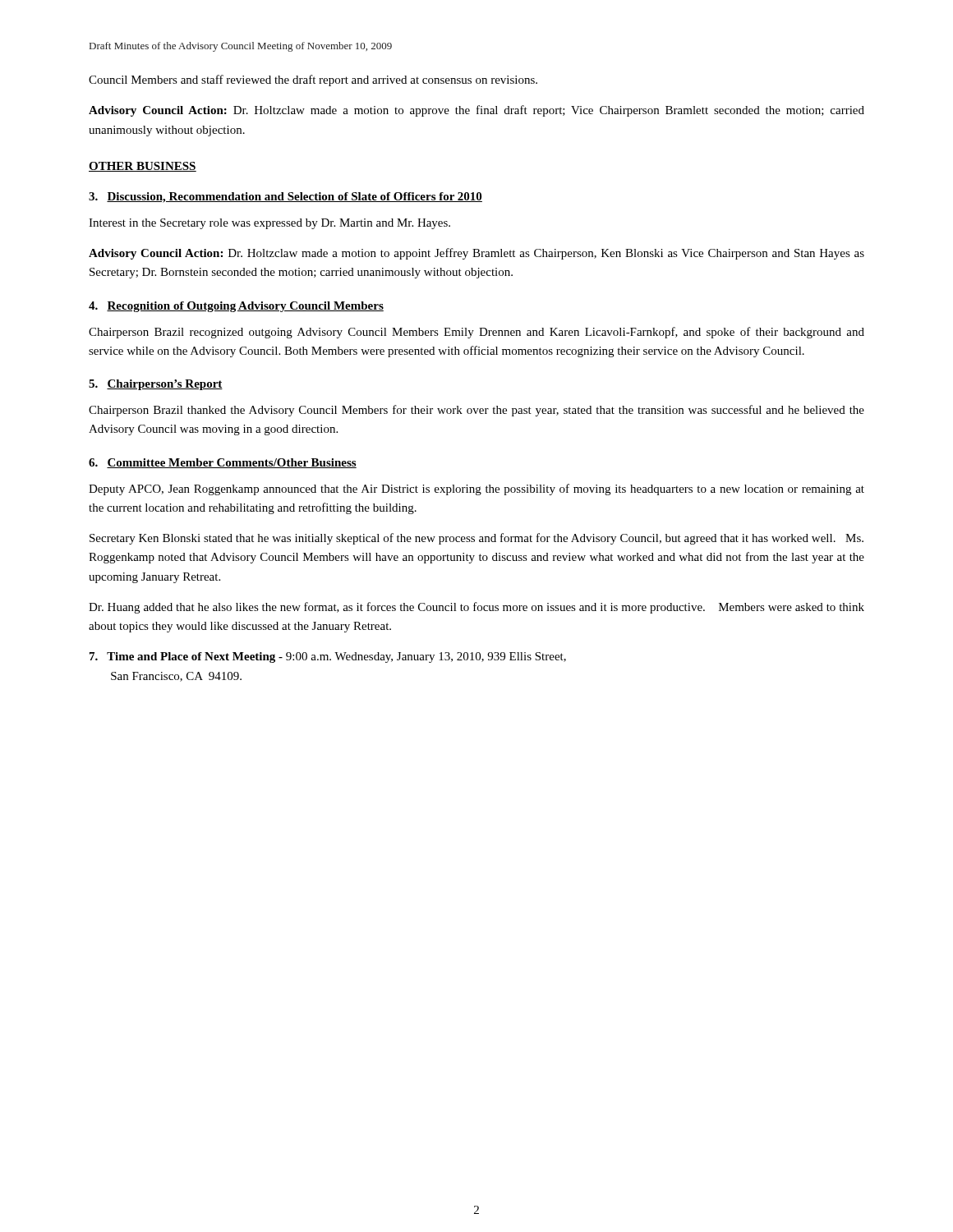Point to the element starting "7. Time and"
Viewport: 953px width, 1232px height.
tap(328, 666)
